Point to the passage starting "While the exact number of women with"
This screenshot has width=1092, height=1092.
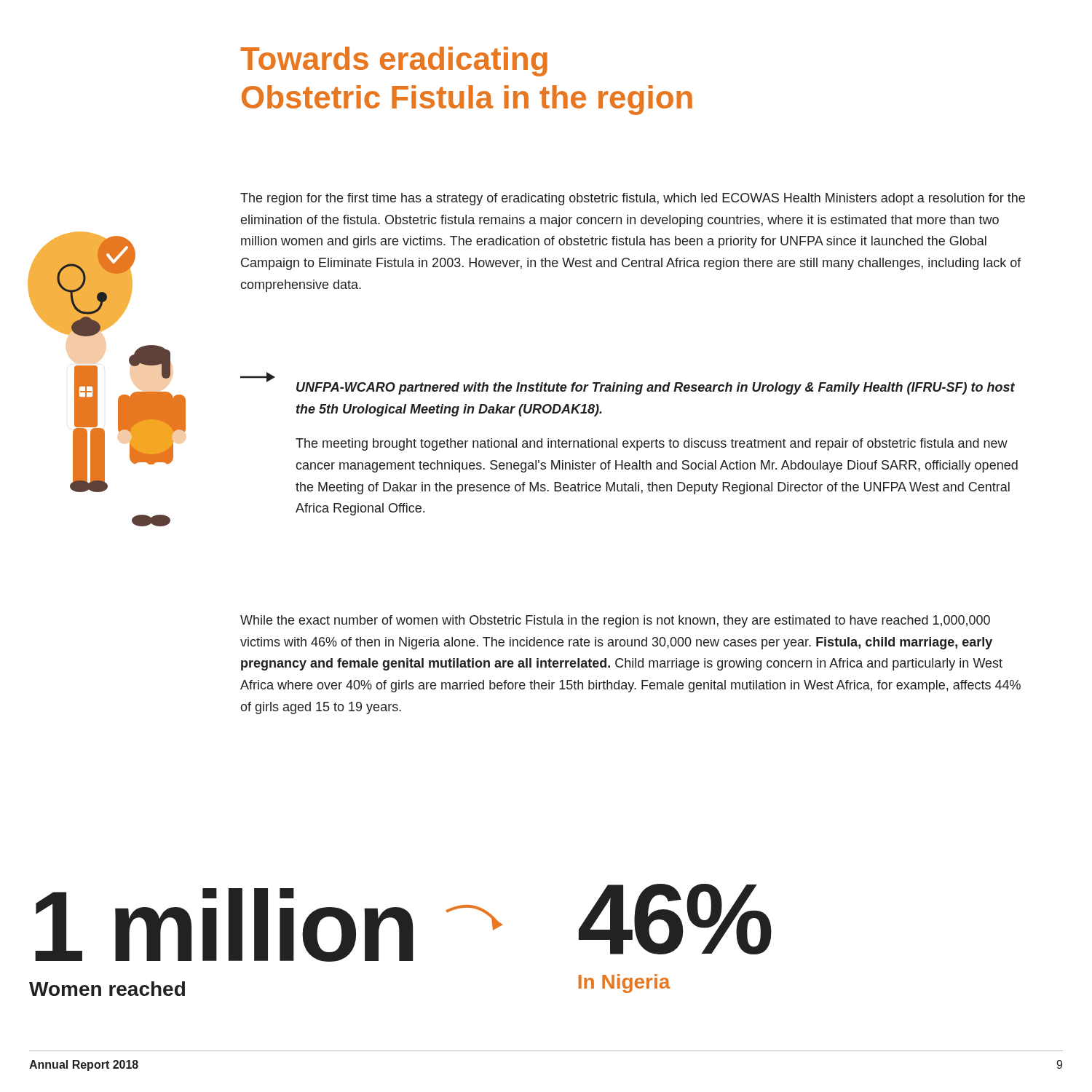pyautogui.click(x=637, y=664)
